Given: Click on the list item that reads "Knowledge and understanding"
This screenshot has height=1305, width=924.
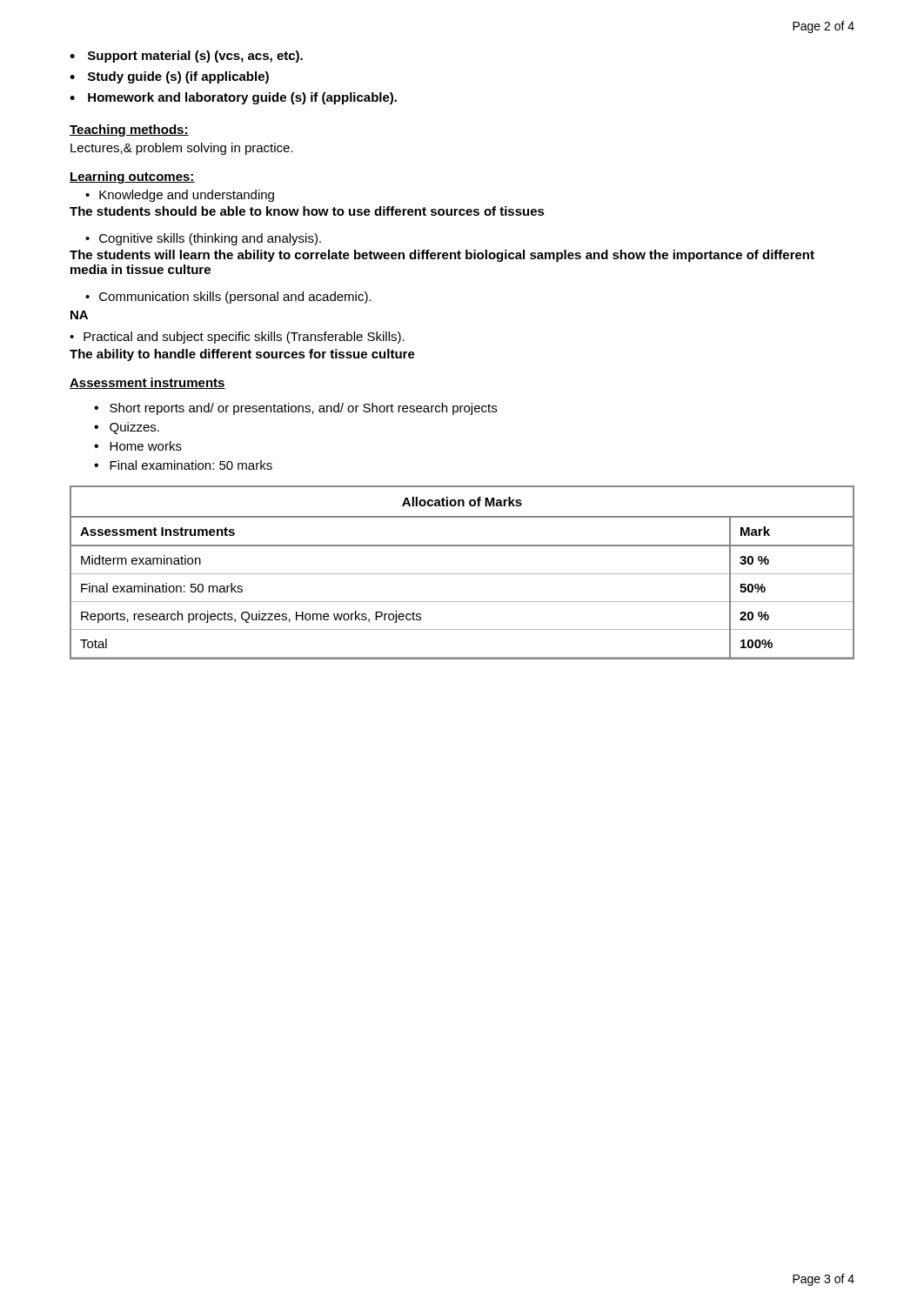Looking at the screenshot, I should point(187,194).
